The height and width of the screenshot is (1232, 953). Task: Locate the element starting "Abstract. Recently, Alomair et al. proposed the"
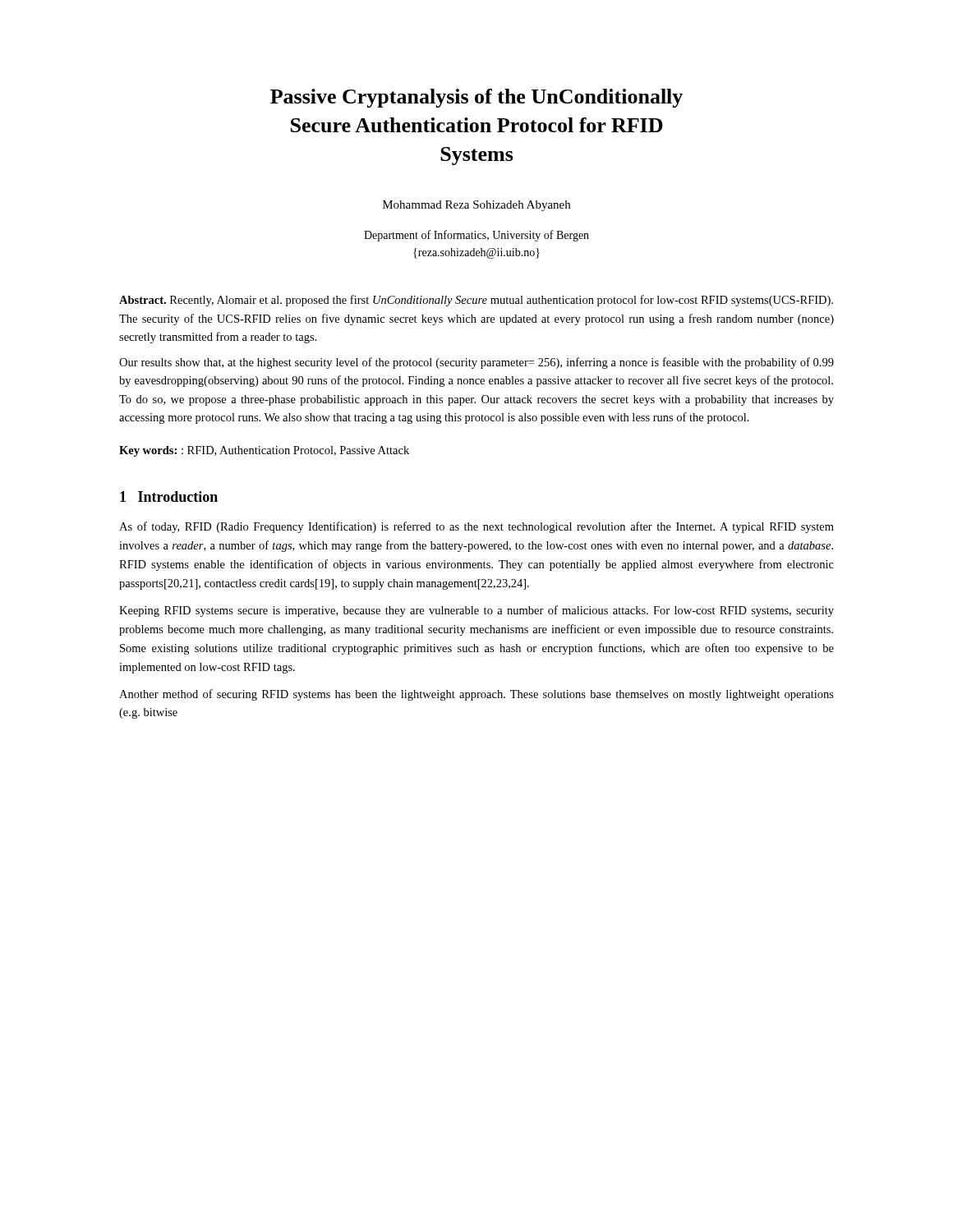476,359
